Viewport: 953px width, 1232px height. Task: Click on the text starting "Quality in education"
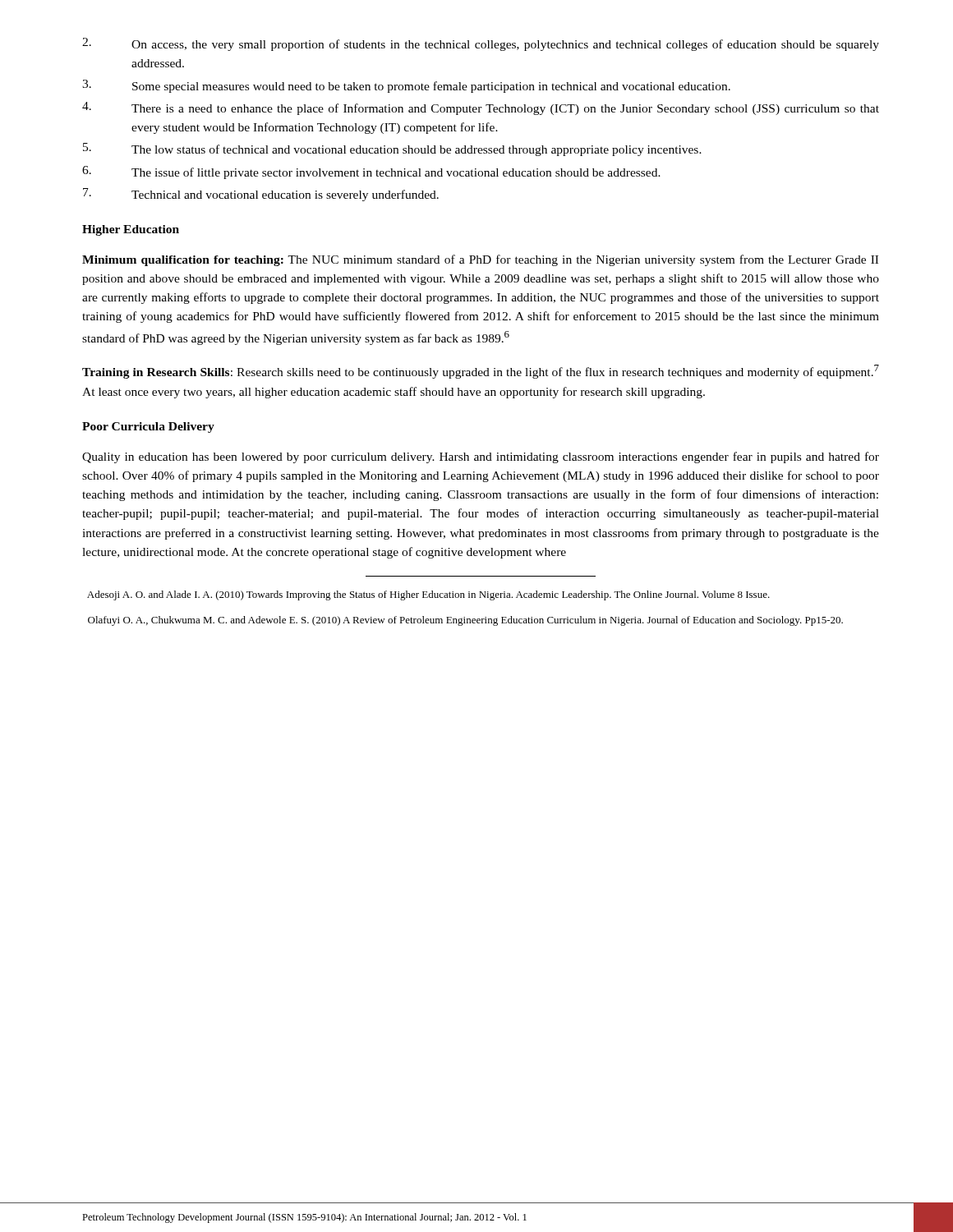click(x=481, y=504)
